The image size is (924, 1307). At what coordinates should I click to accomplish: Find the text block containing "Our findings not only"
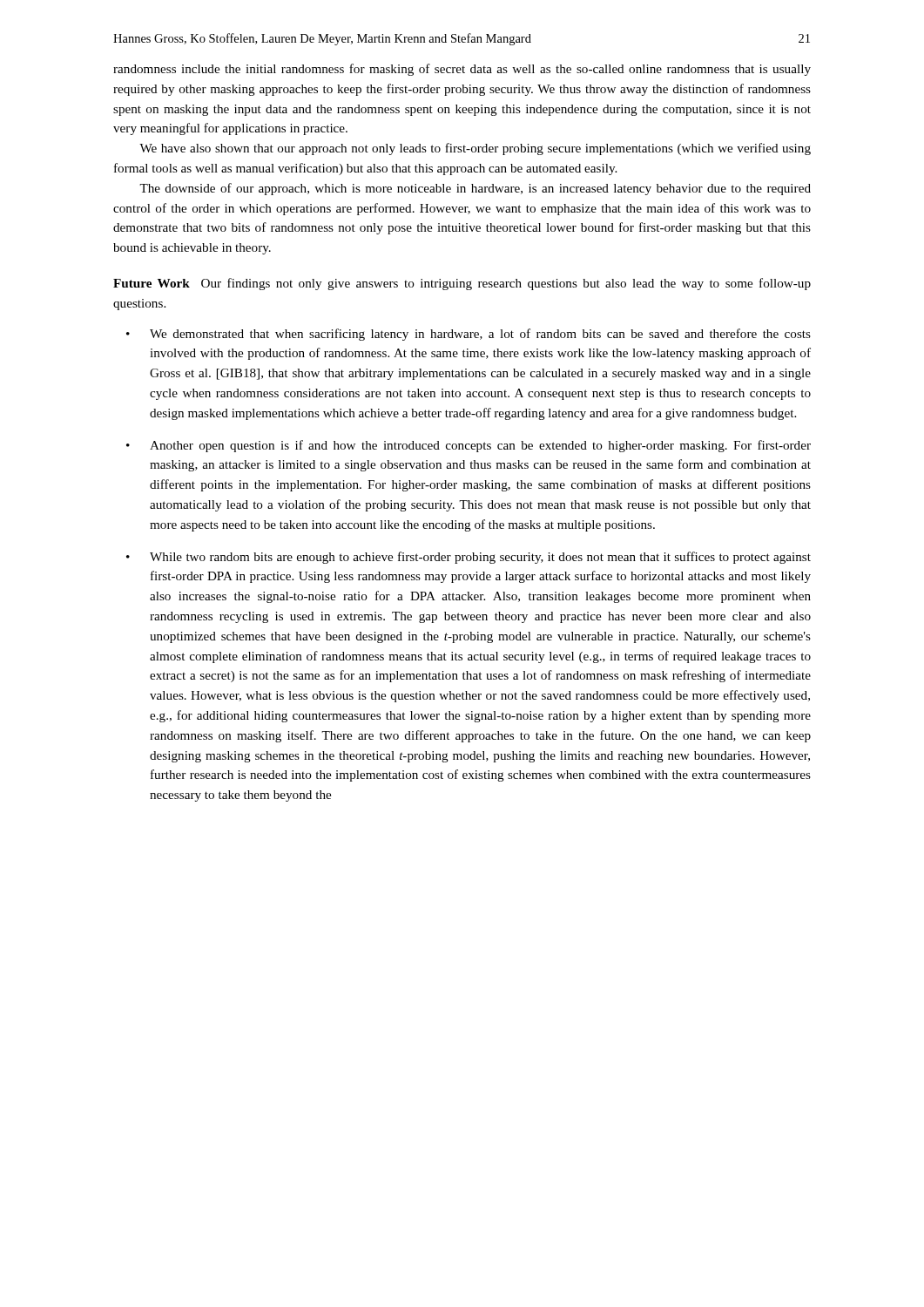coord(462,293)
